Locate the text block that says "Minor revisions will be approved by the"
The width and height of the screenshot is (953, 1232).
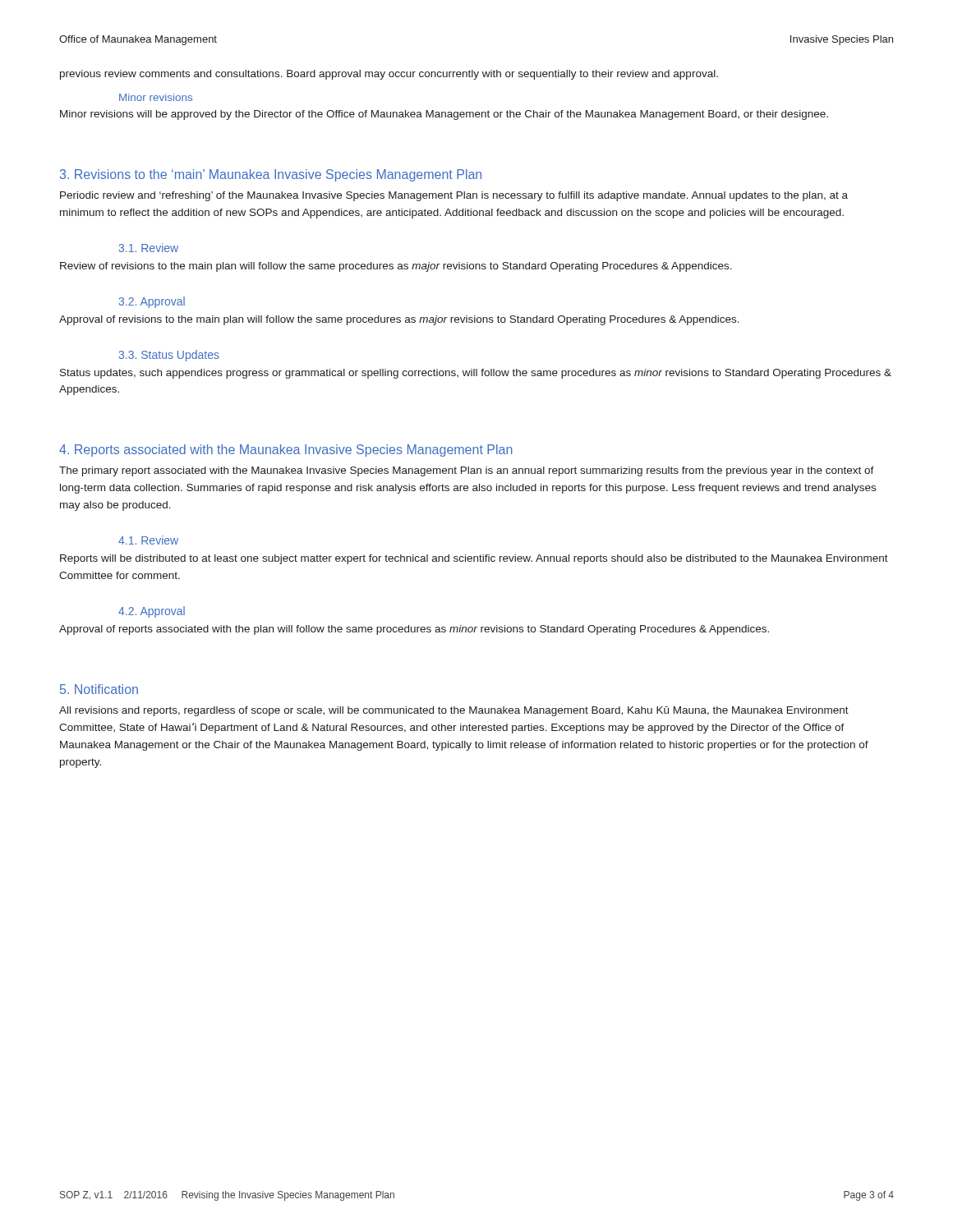(444, 114)
